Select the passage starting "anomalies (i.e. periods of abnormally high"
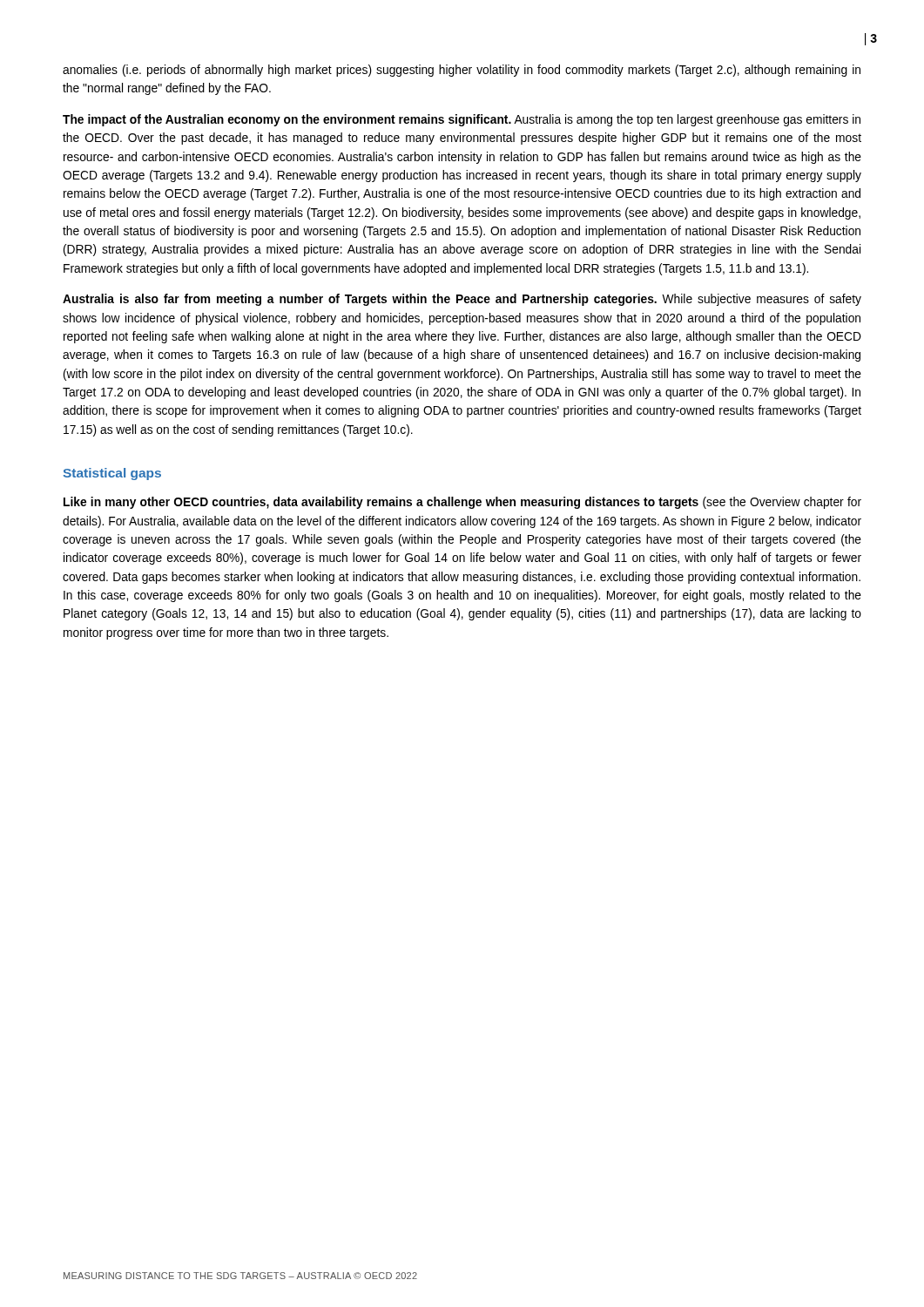The width and height of the screenshot is (924, 1307). [462, 79]
